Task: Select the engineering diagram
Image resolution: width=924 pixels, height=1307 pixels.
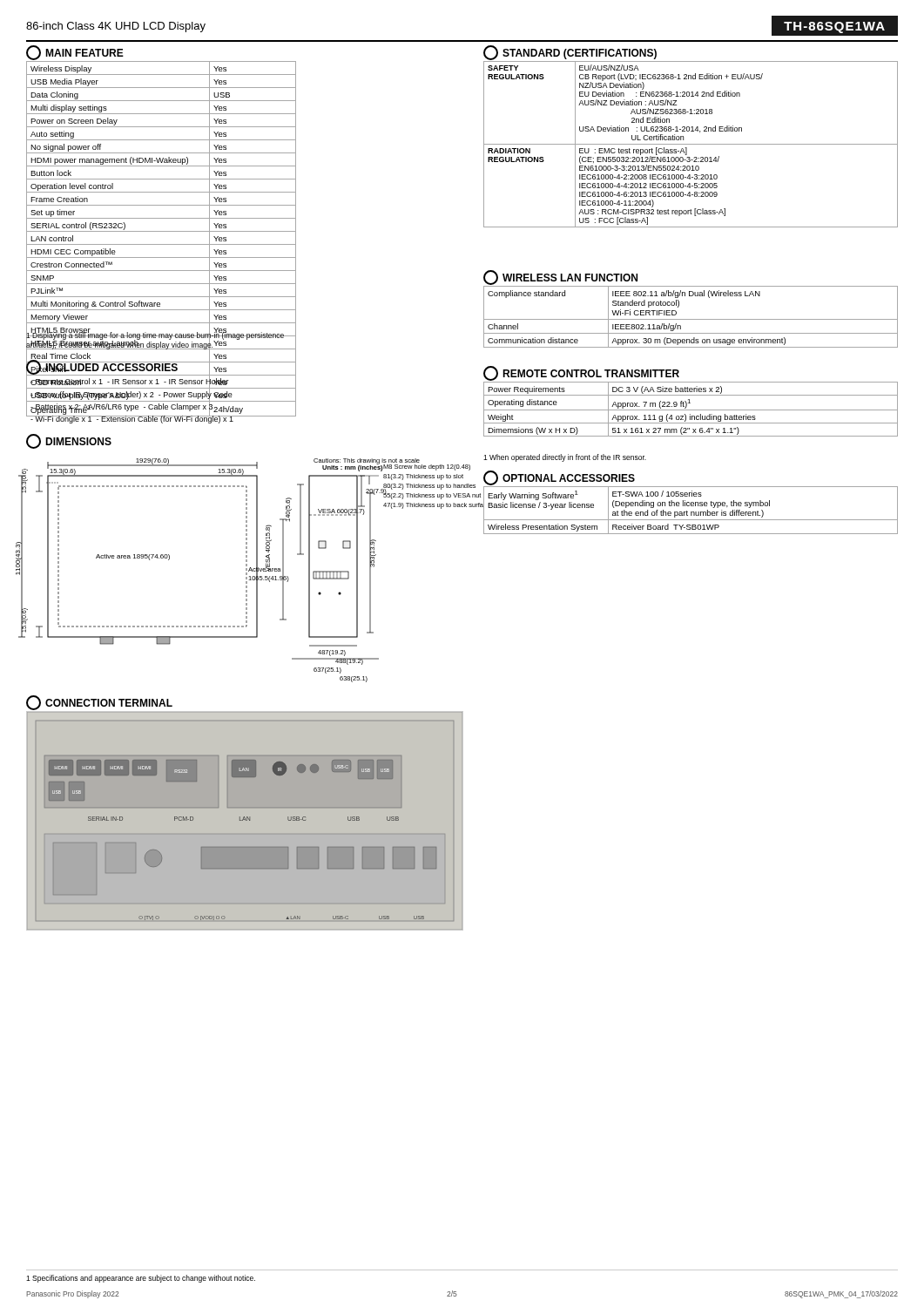Action: pyautogui.click(x=248, y=572)
